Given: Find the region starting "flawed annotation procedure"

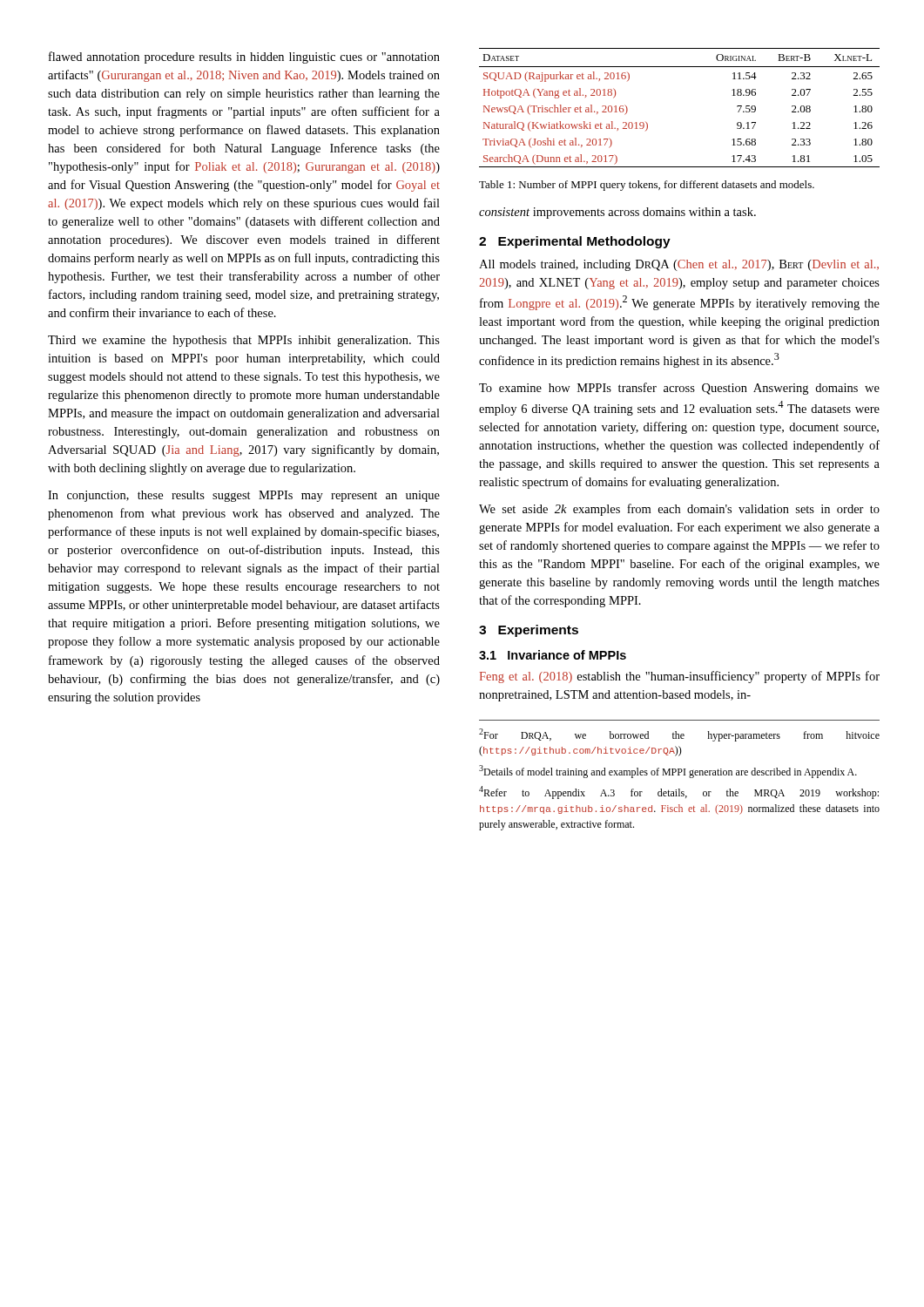Looking at the screenshot, I should (x=244, y=185).
